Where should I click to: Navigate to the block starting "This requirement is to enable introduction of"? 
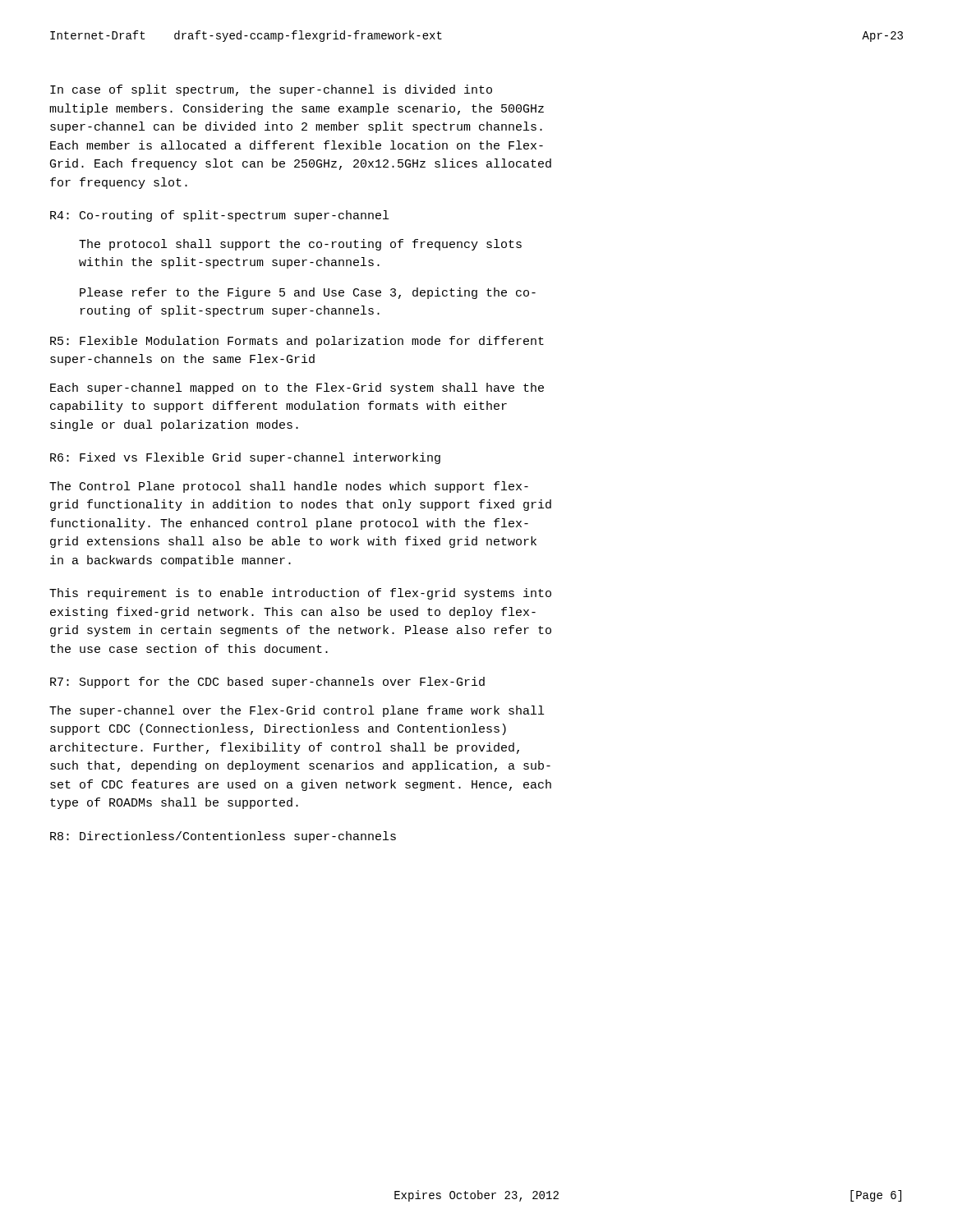301,622
